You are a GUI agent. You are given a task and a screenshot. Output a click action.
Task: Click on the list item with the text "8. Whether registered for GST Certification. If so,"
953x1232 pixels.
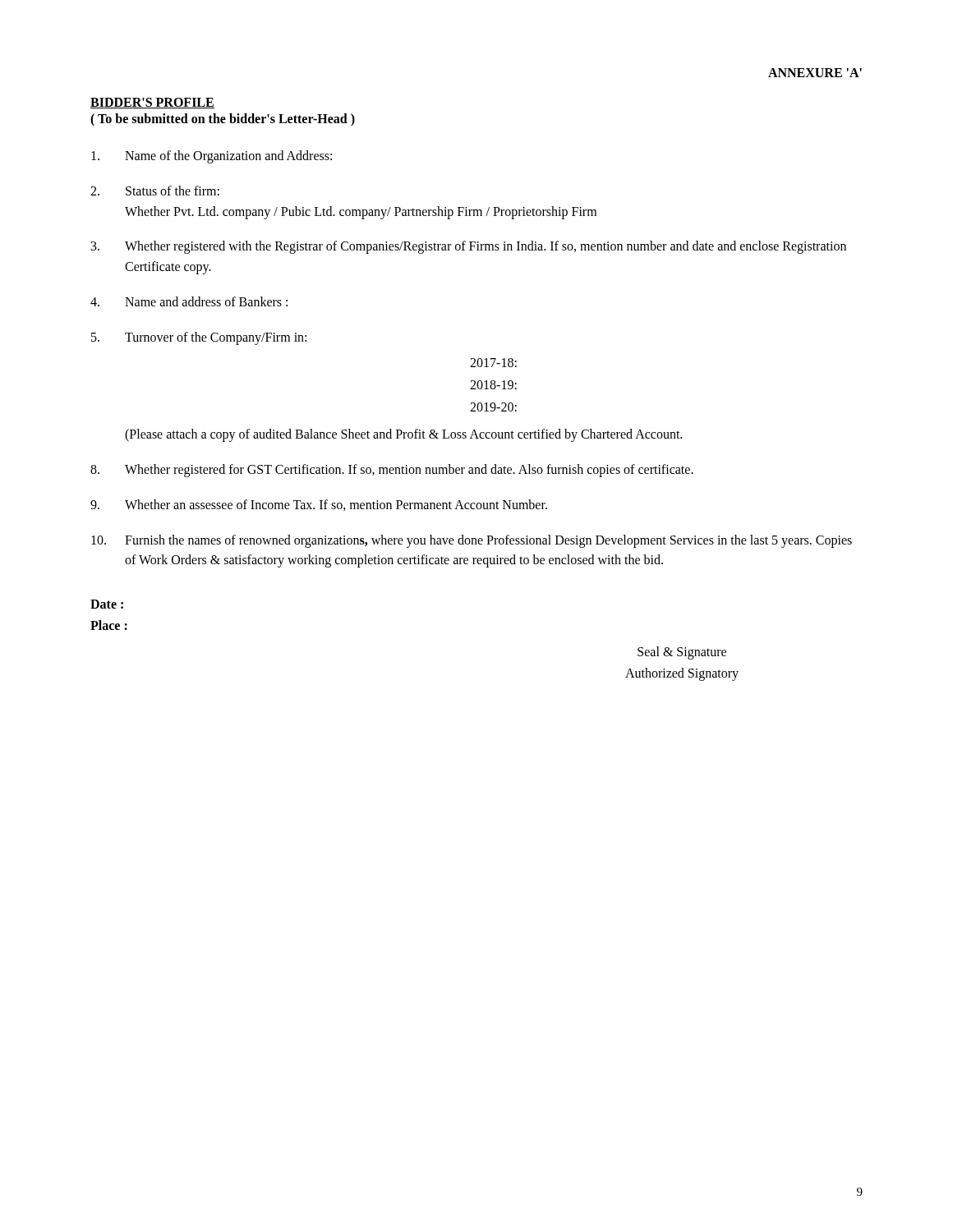click(476, 470)
